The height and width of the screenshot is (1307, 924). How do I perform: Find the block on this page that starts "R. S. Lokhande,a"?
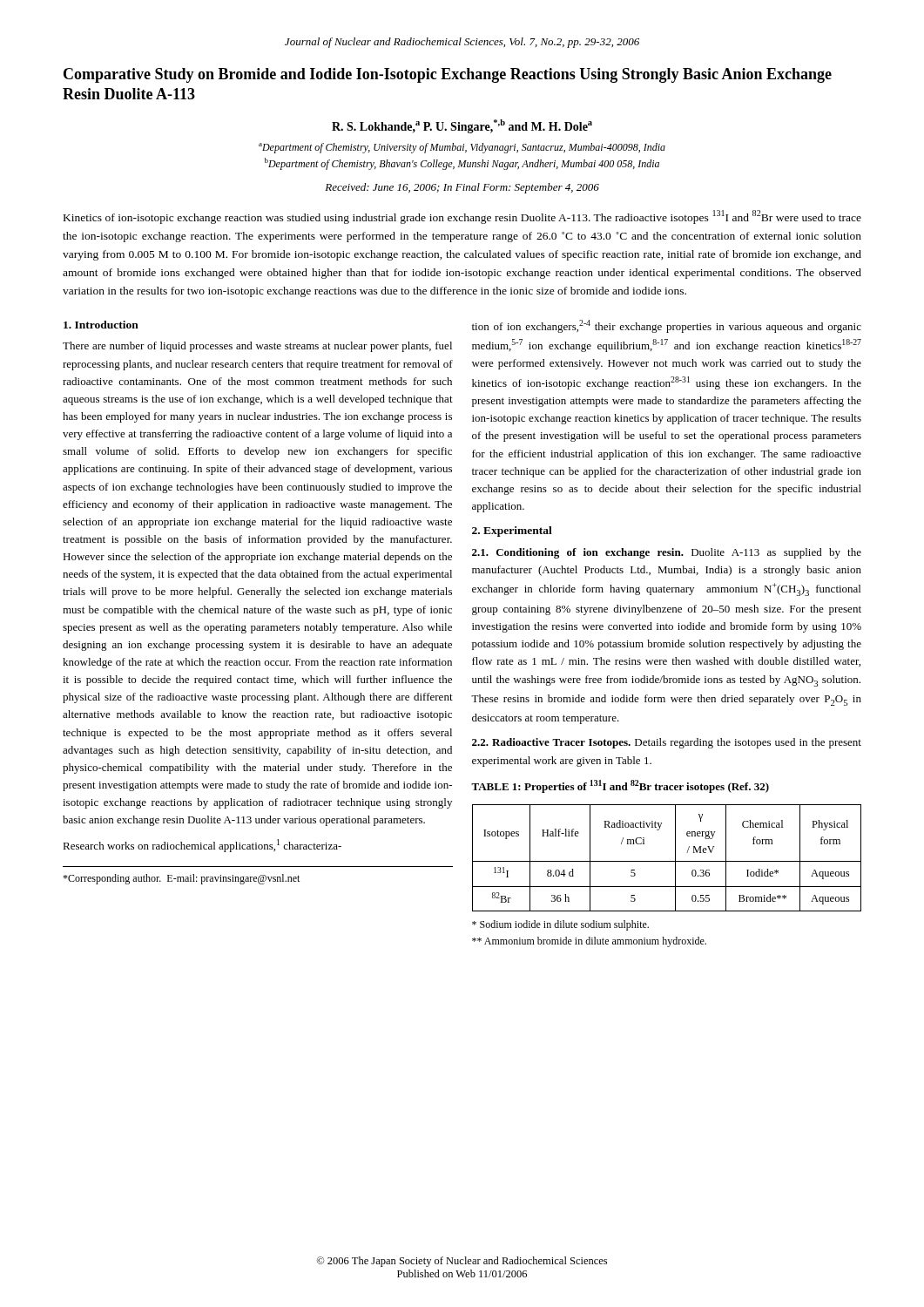[x=462, y=125]
